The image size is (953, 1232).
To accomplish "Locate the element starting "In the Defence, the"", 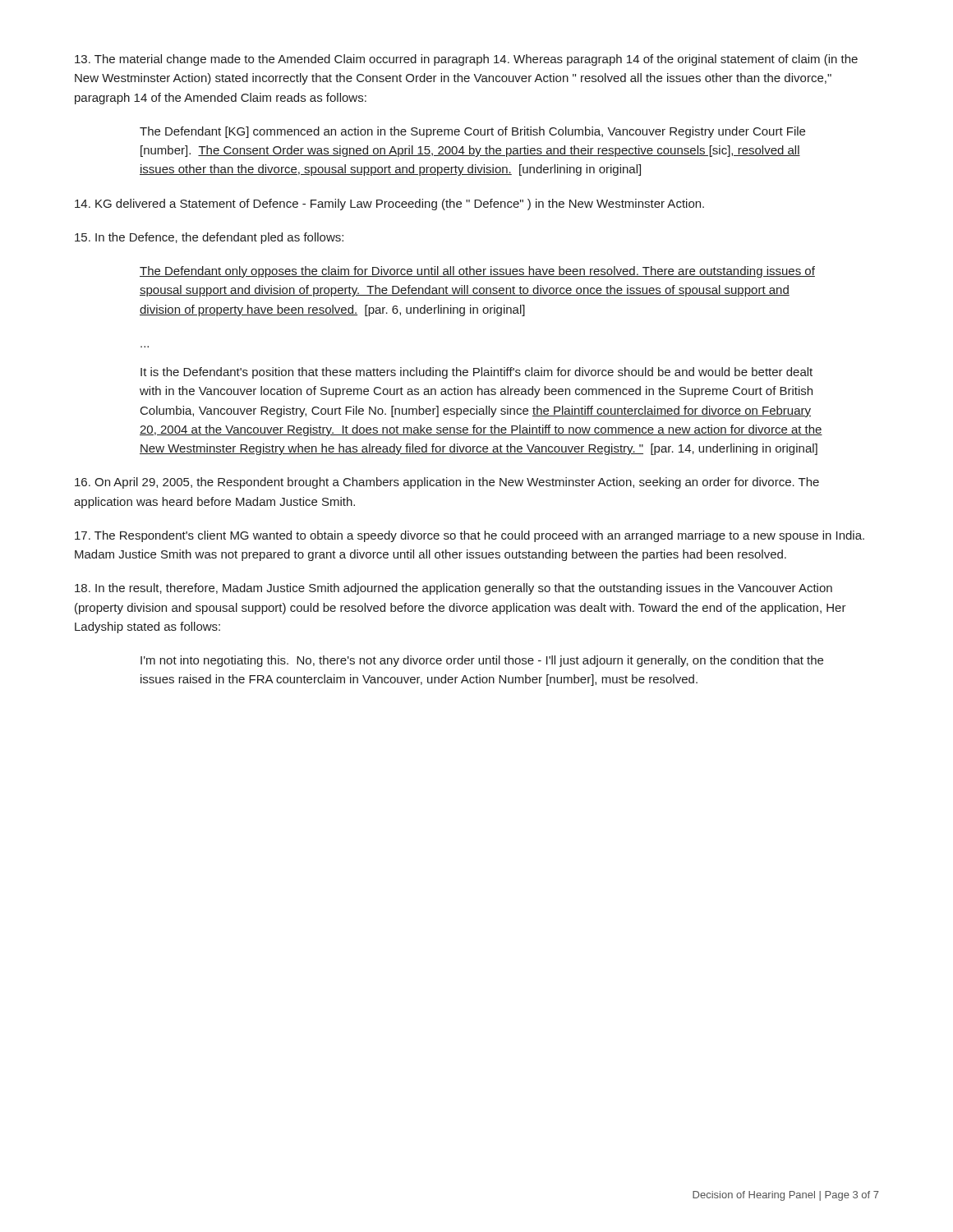I will [209, 237].
